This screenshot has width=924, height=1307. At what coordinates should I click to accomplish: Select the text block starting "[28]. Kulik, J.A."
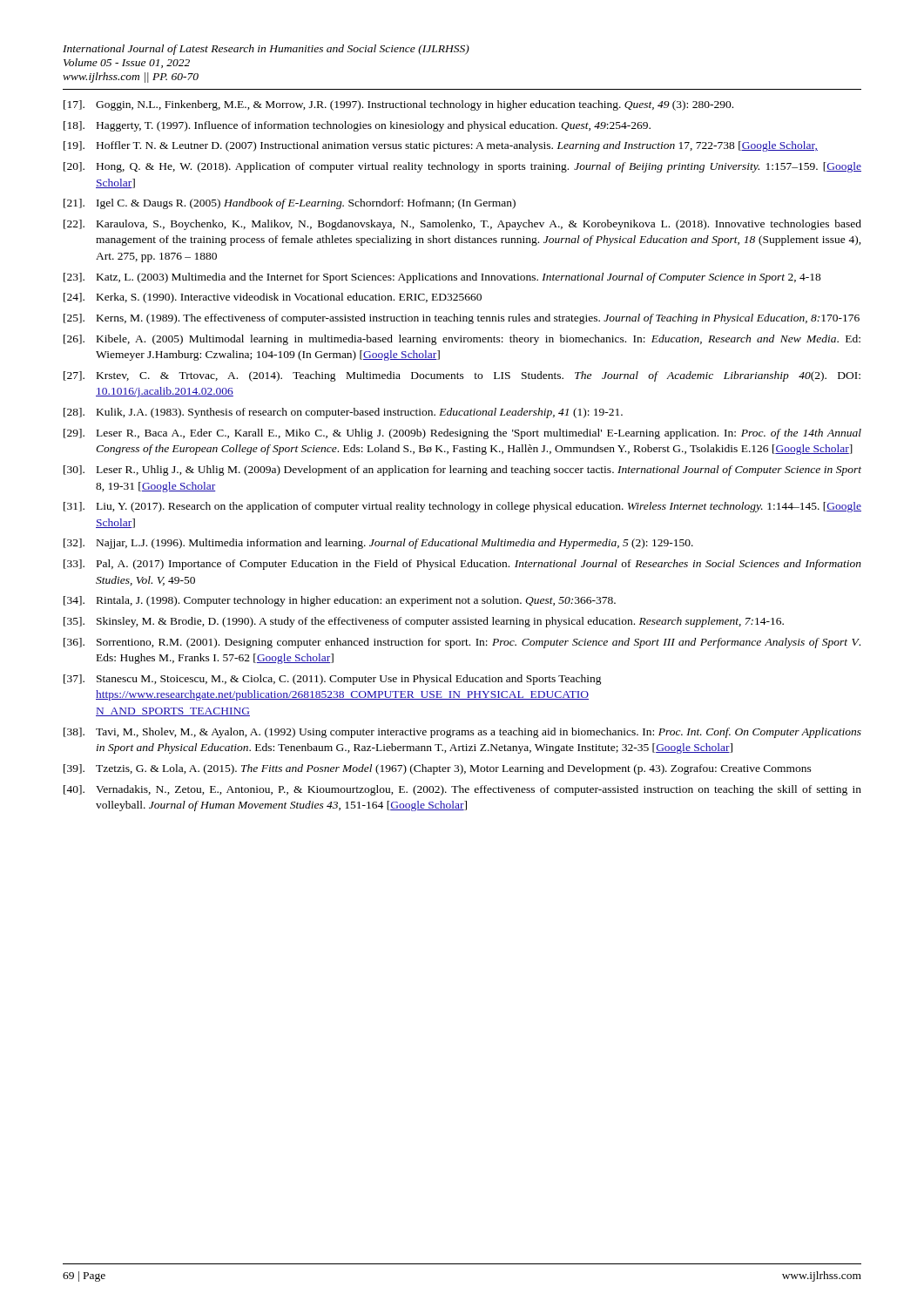tap(462, 412)
